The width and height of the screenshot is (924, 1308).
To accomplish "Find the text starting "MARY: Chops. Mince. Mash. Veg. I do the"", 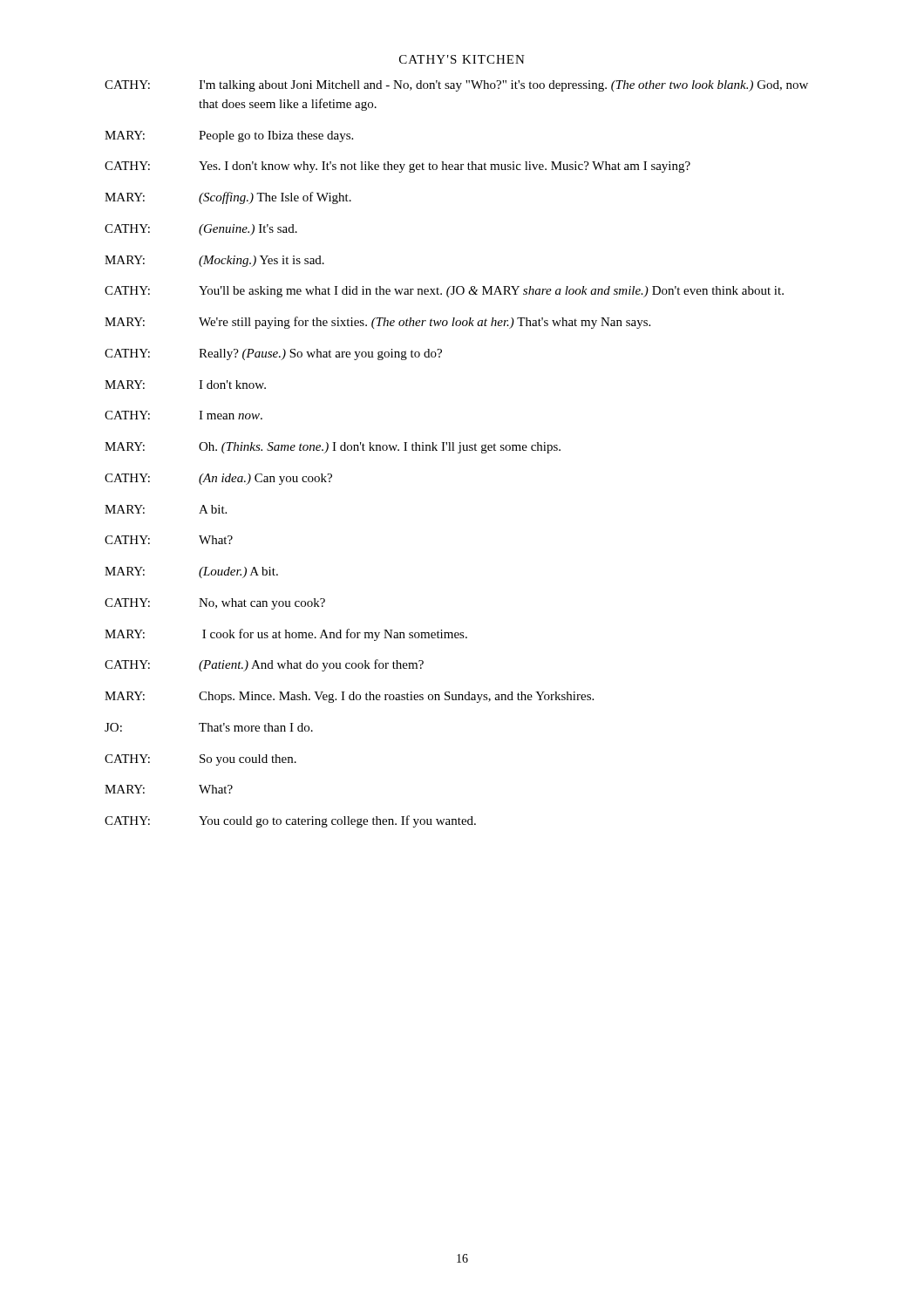I will coord(462,697).
